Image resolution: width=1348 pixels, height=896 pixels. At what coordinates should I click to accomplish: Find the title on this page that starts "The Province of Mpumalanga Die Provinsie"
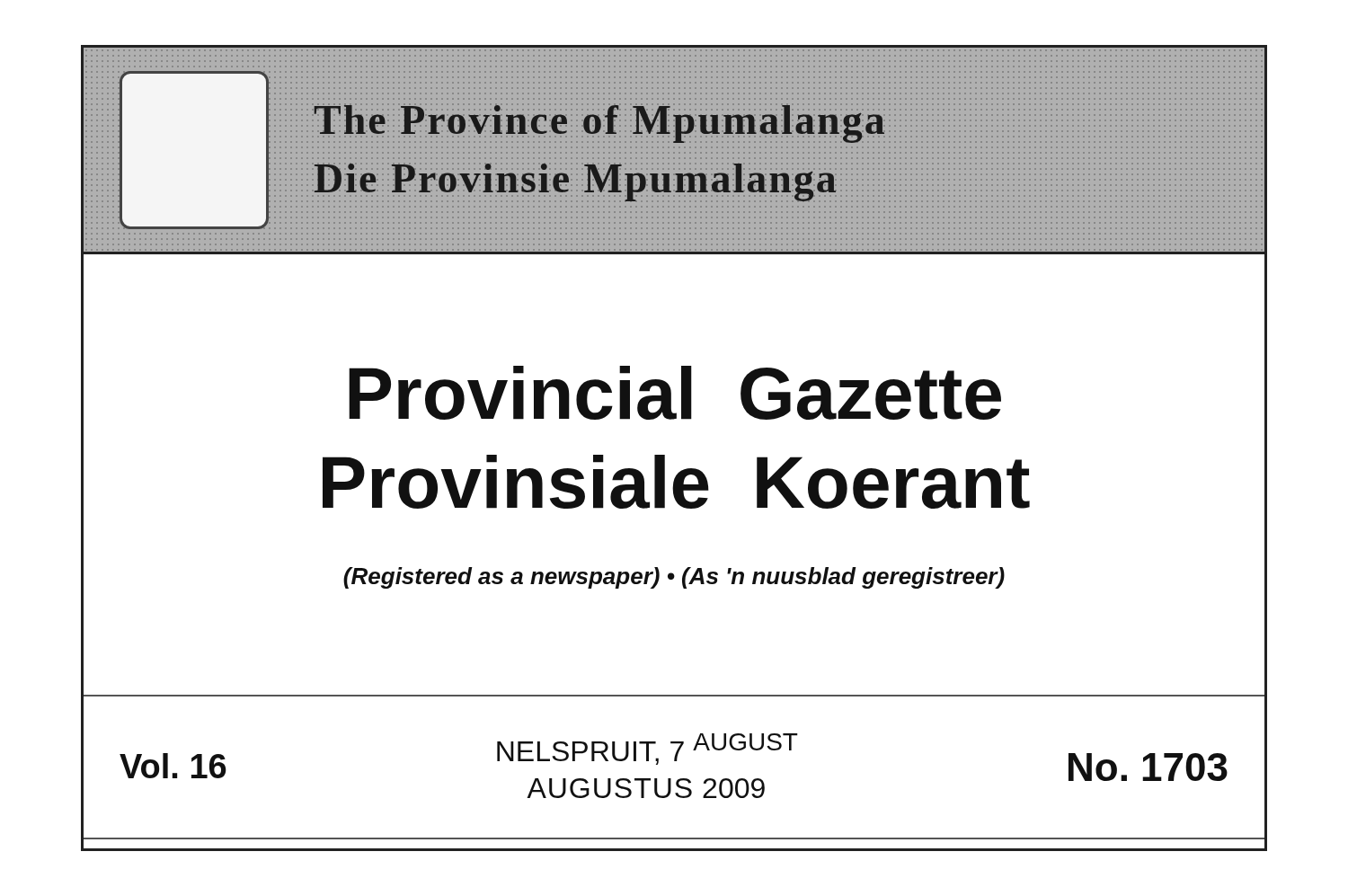pyautogui.click(x=600, y=149)
